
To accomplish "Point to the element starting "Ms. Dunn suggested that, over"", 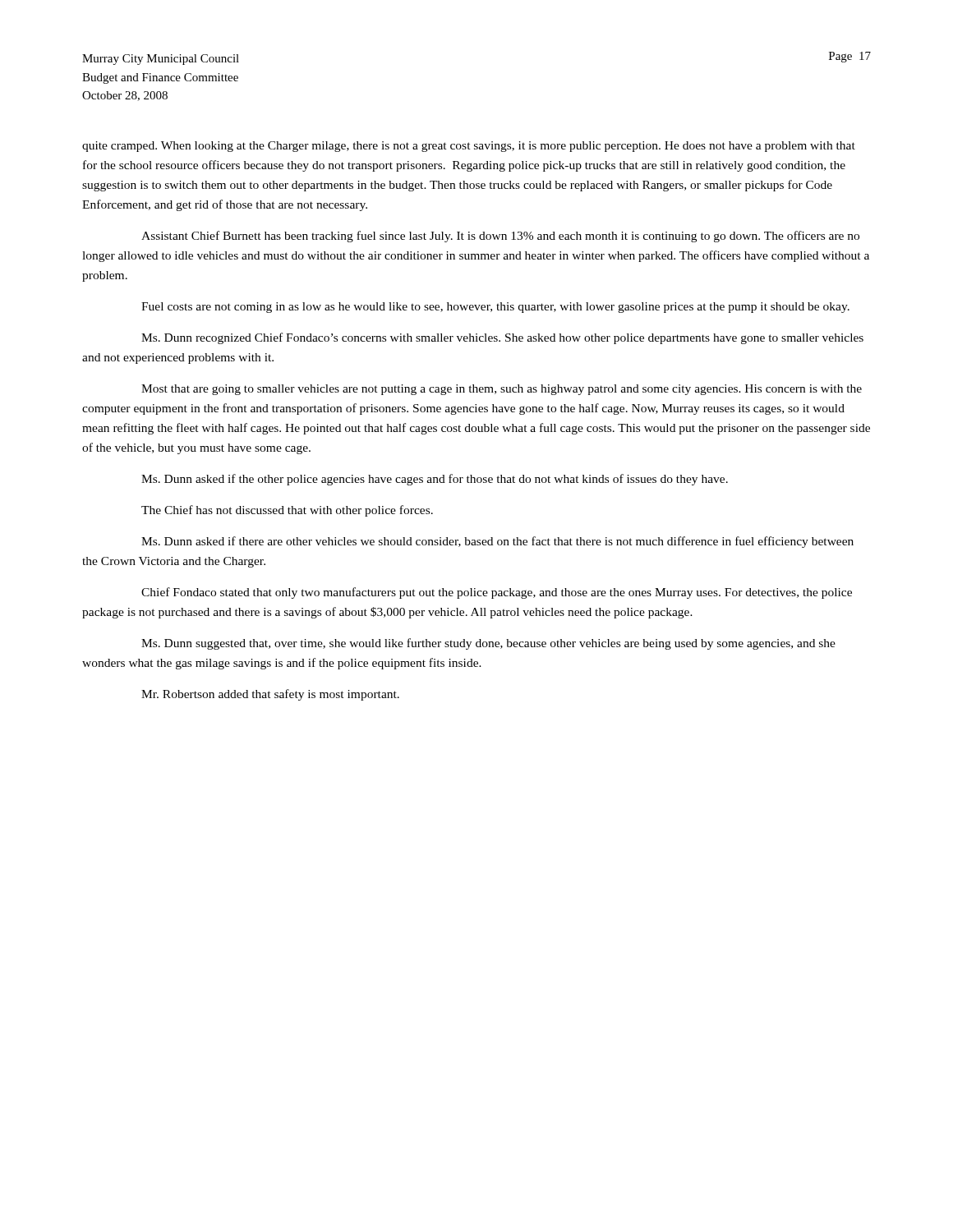I will pyautogui.click(x=459, y=653).
